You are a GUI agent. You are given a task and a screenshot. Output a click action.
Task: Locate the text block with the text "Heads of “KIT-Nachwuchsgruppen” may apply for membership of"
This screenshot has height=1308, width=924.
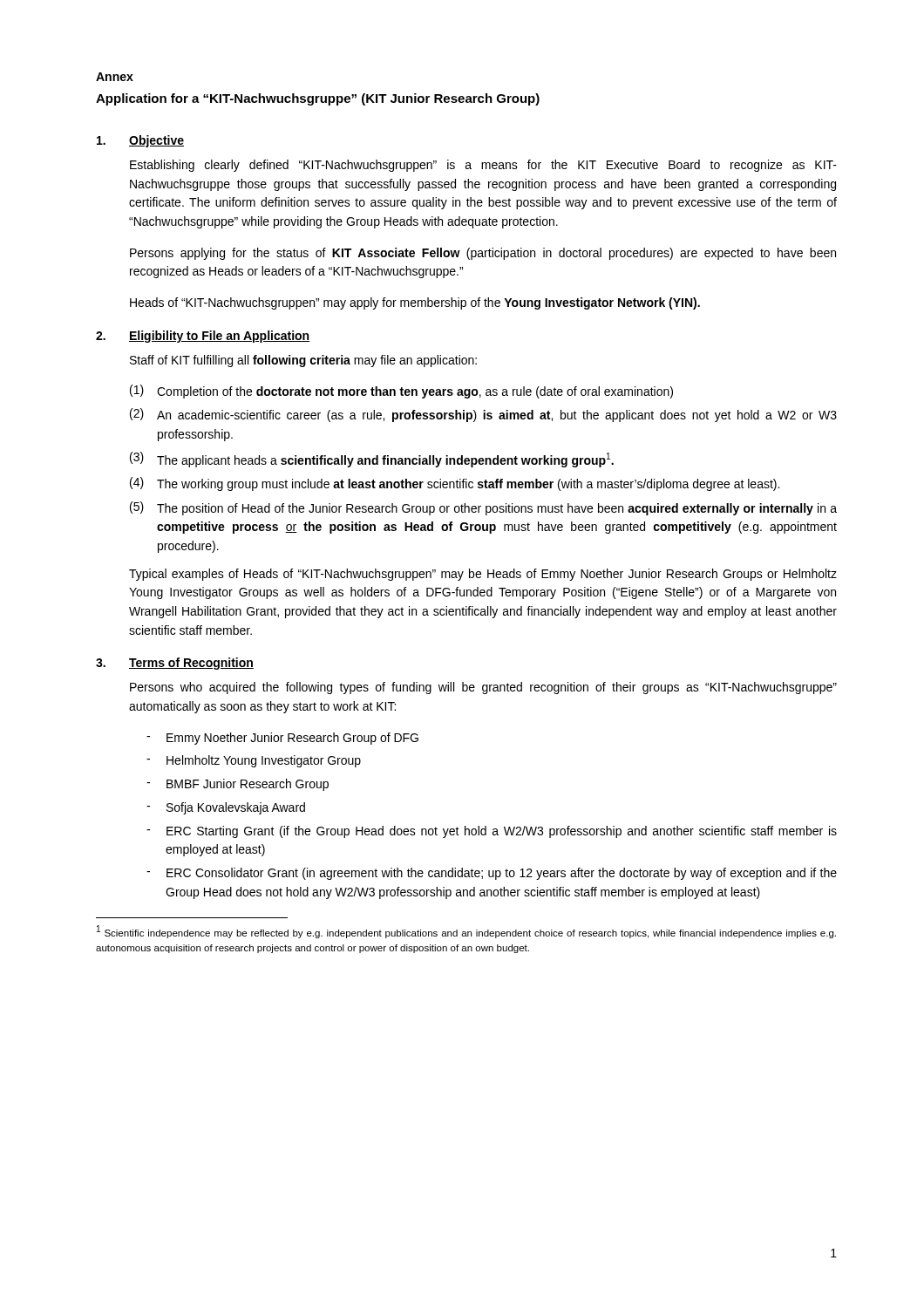tap(415, 303)
